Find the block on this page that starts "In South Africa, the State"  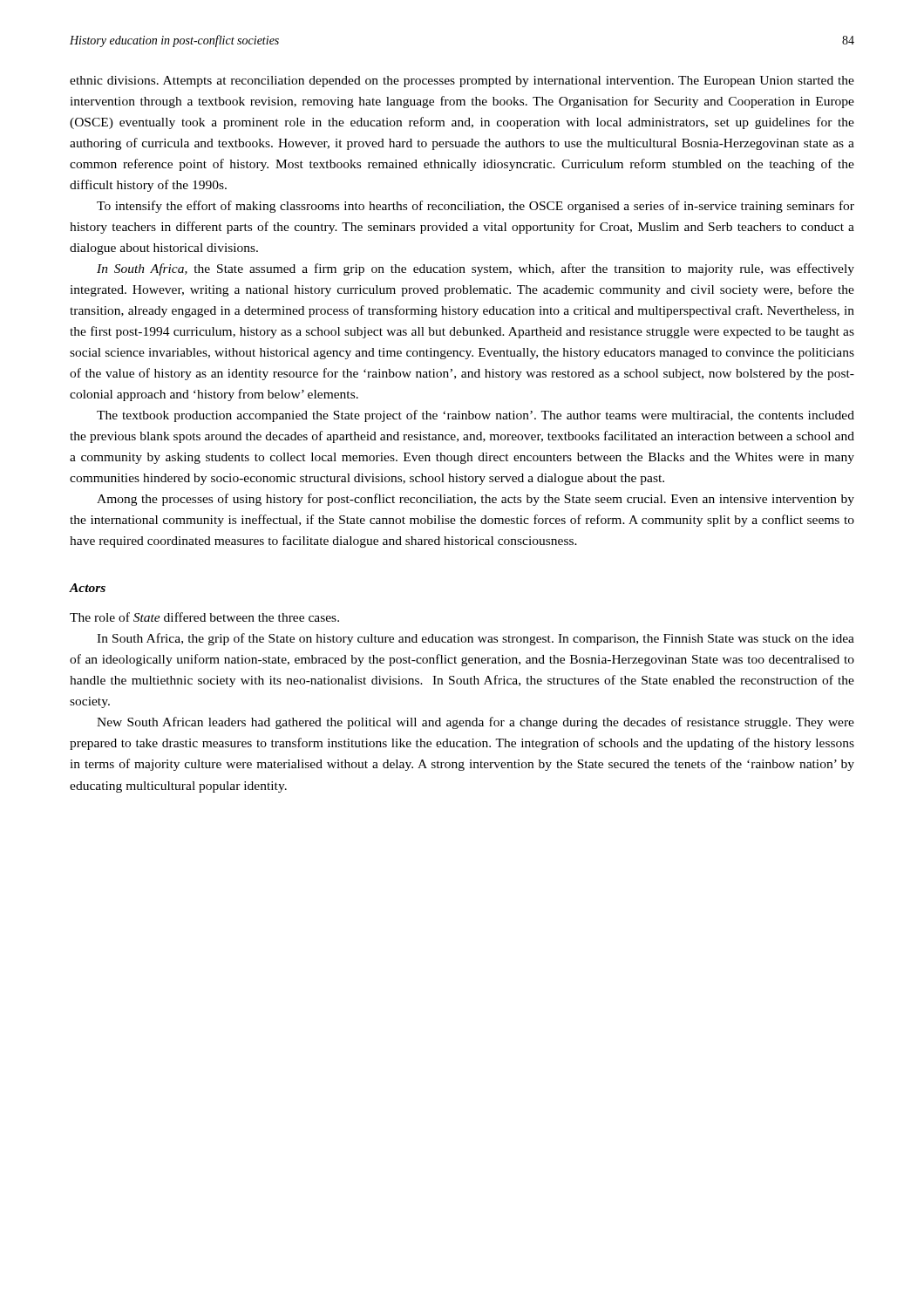(462, 332)
